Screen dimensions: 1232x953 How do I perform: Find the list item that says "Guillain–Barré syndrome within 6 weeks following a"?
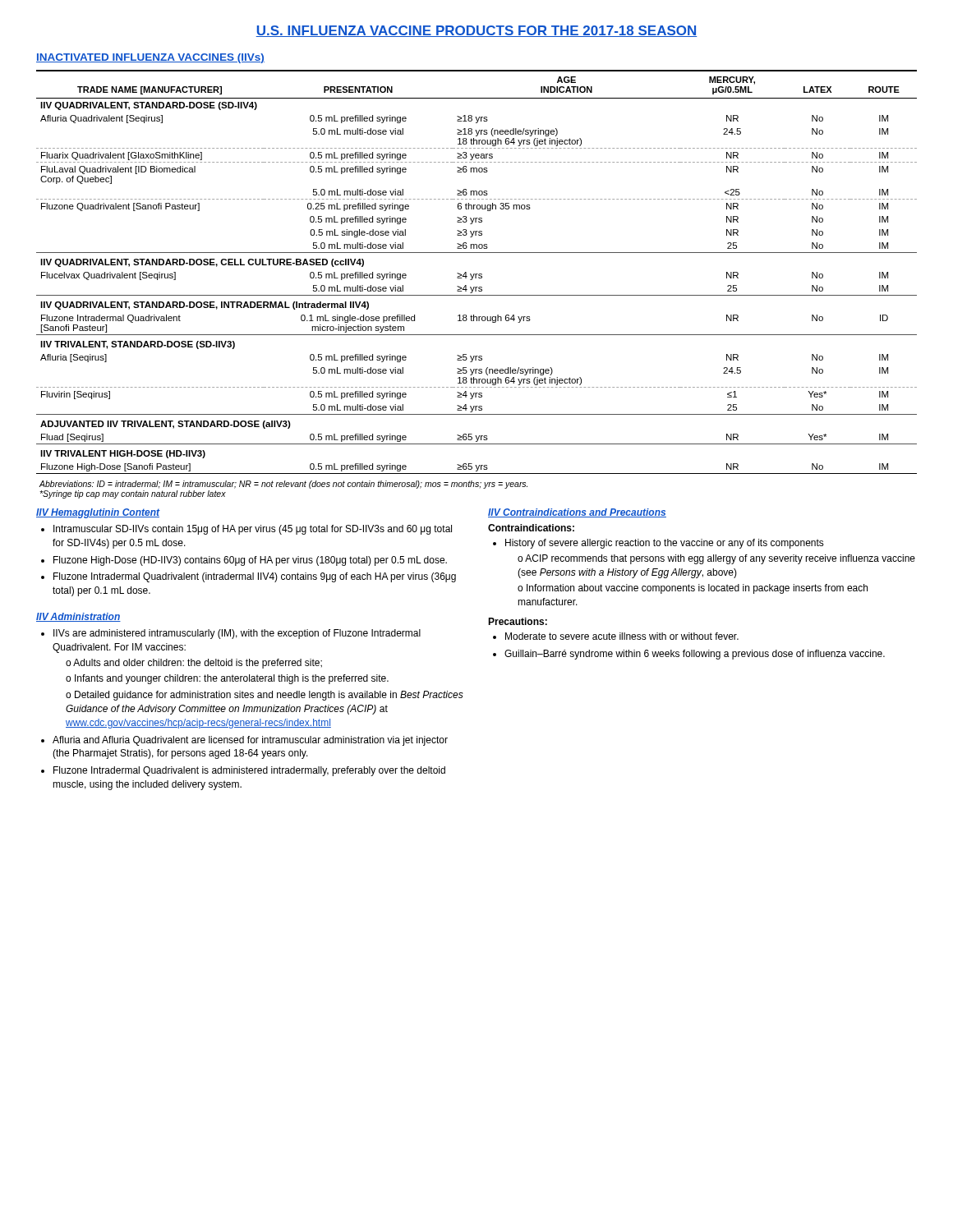point(695,654)
